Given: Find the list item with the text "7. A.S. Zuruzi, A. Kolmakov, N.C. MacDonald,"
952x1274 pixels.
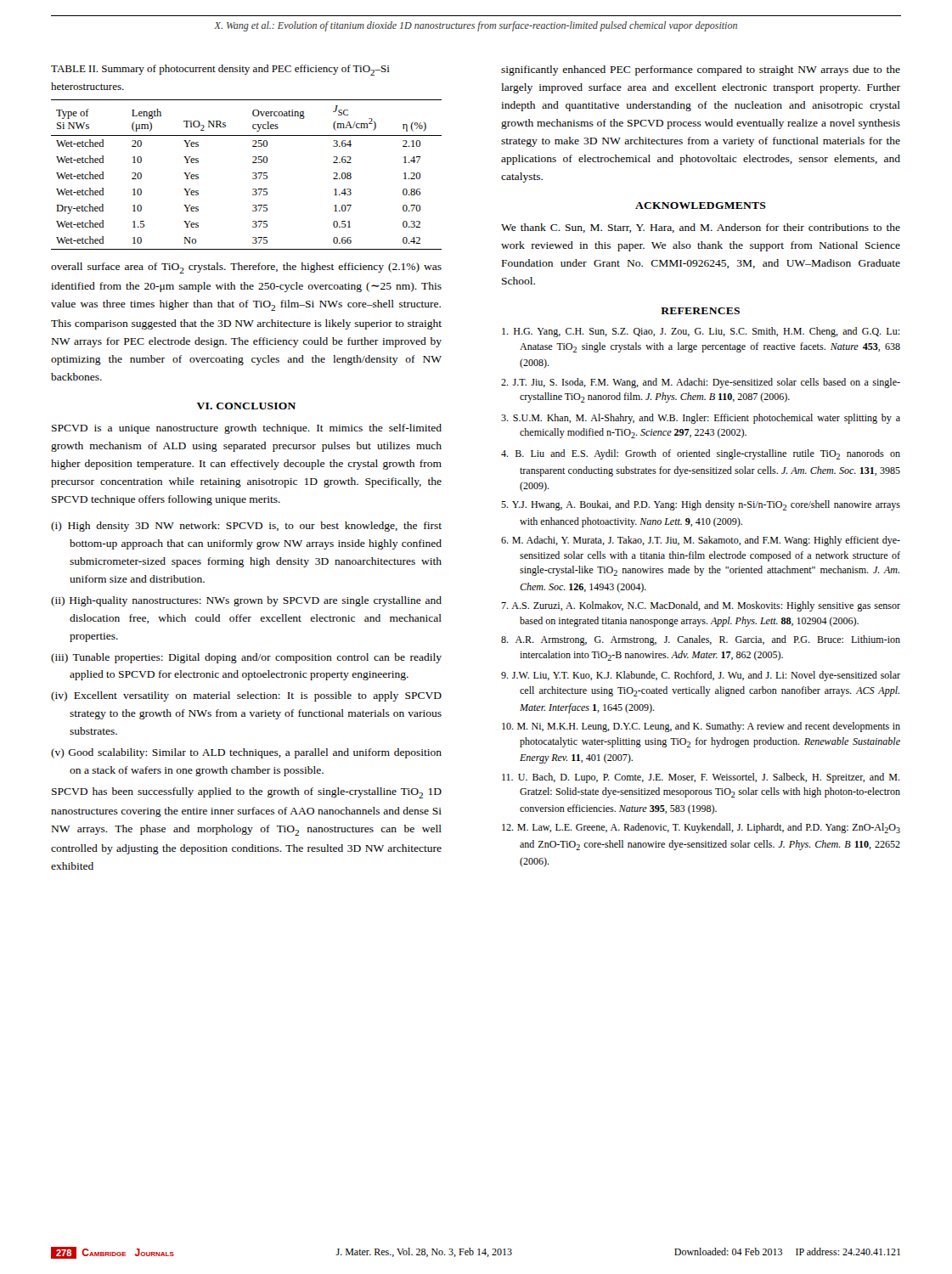Looking at the screenshot, I should 701,613.
